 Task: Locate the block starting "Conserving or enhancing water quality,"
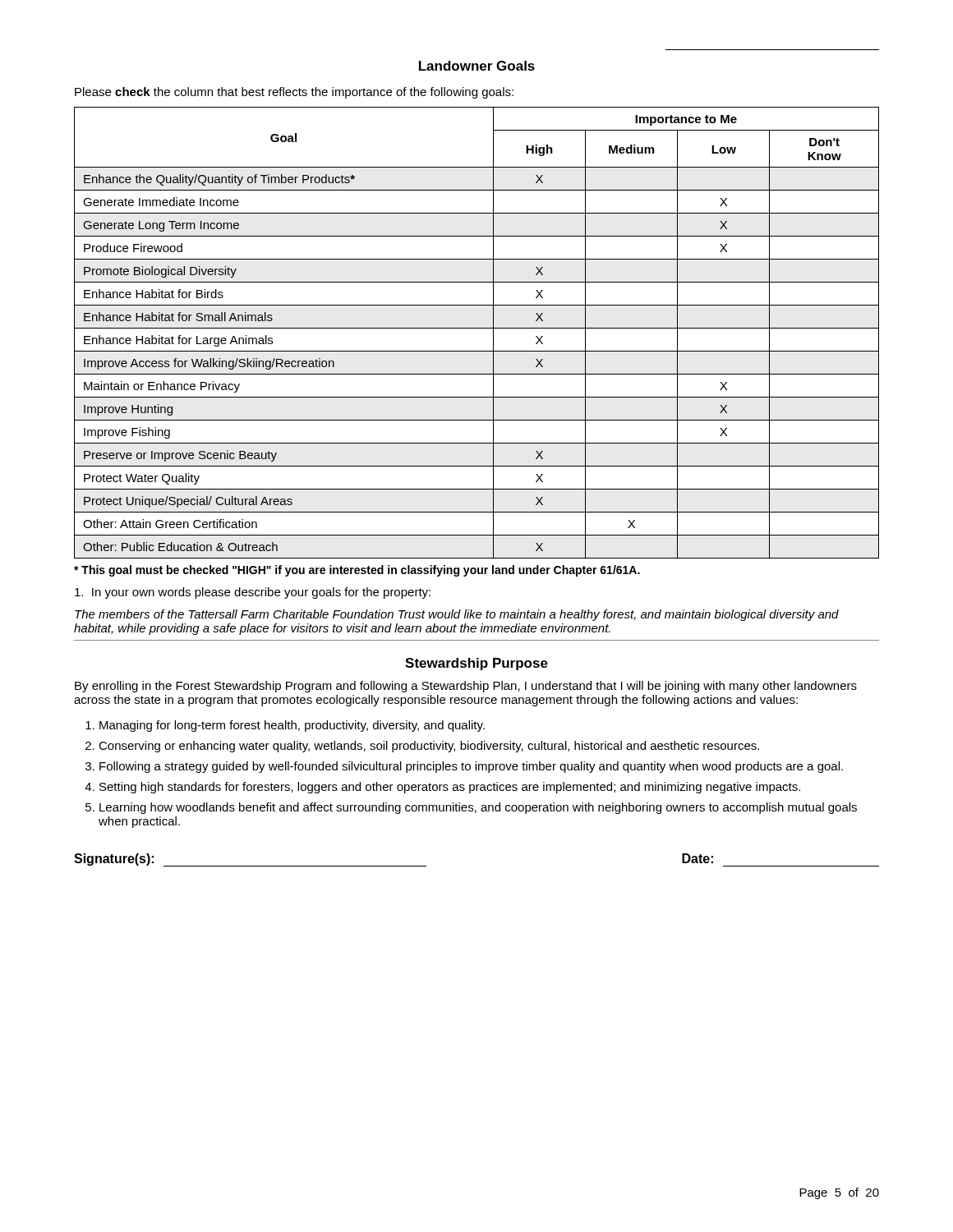pyautogui.click(x=429, y=745)
